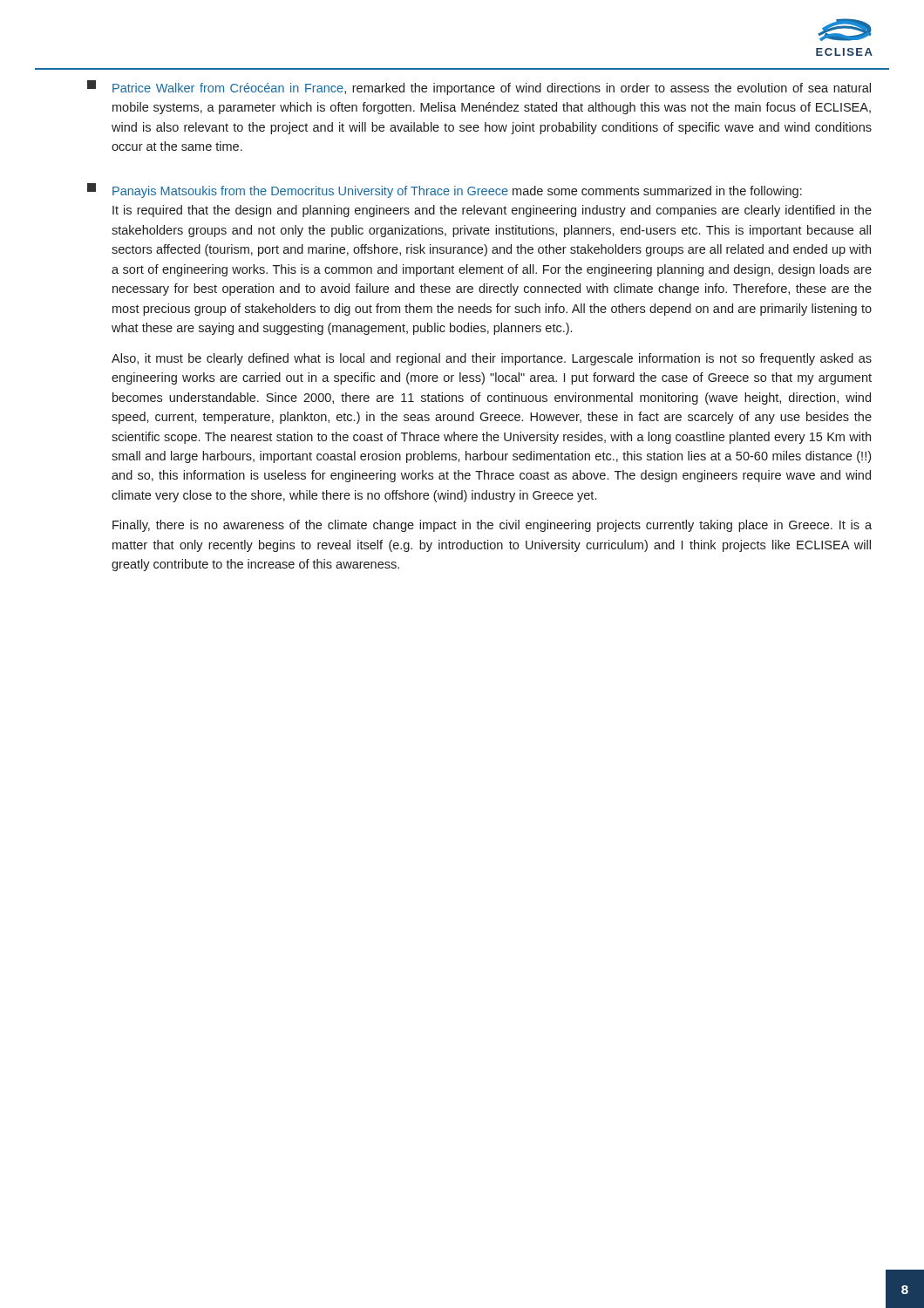924x1308 pixels.
Task: Locate the list item that says "Panayis Matsoukis from"
Action: coord(479,378)
